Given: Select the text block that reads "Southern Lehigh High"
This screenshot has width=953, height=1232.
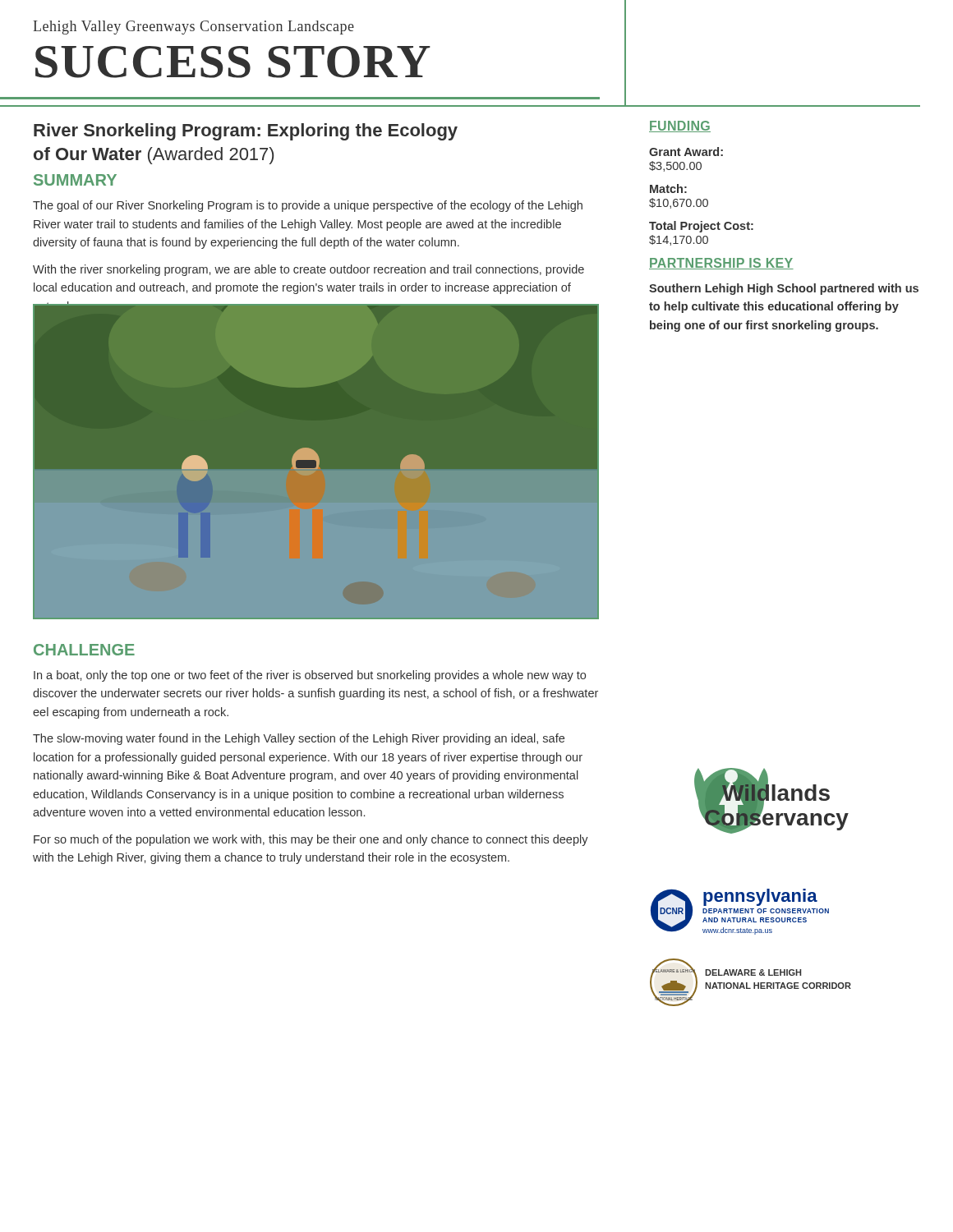Looking at the screenshot, I should 789,307.
